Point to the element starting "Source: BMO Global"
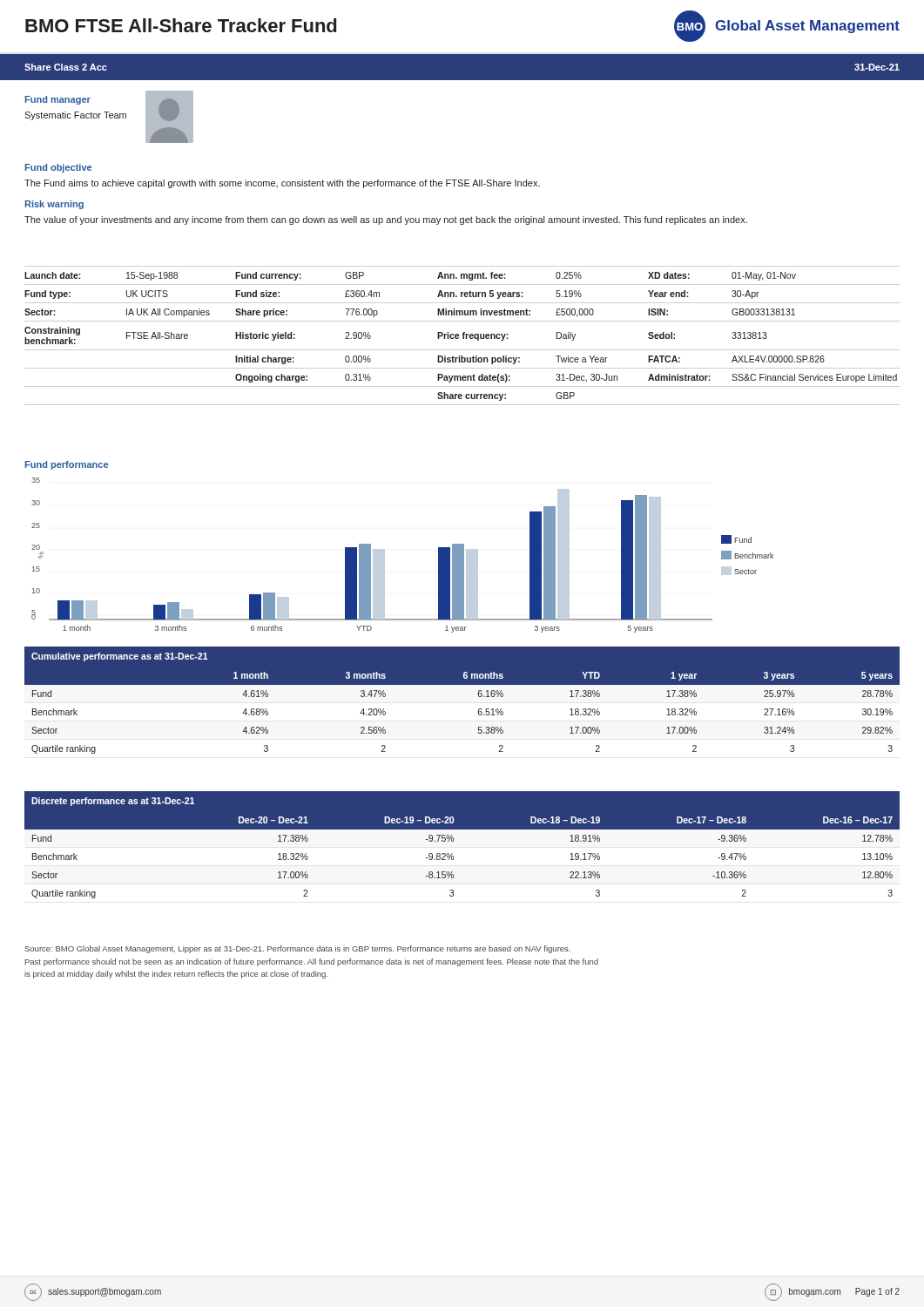This screenshot has height=1307, width=924. click(311, 961)
